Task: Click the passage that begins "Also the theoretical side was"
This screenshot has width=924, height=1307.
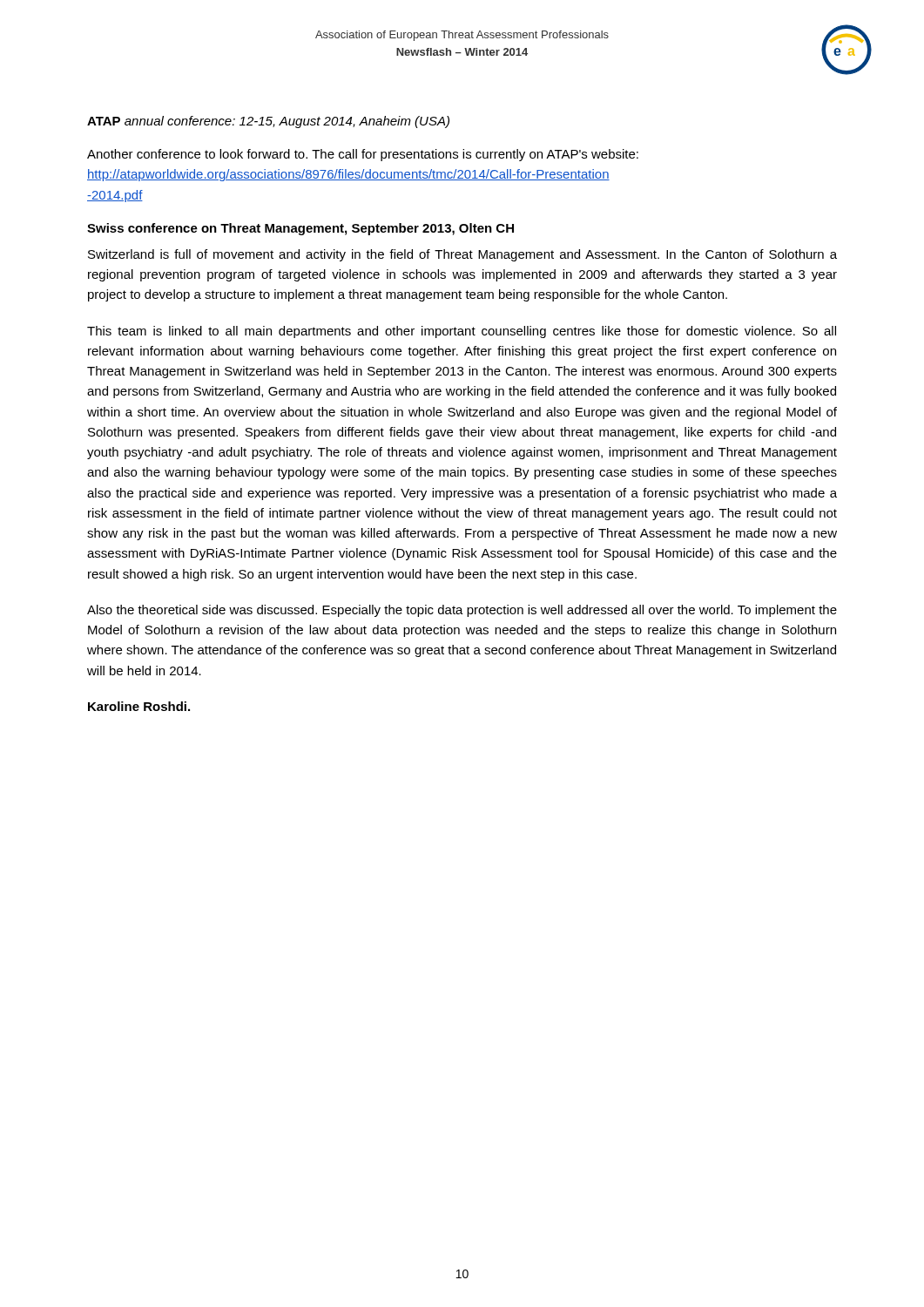Action: [x=462, y=640]
